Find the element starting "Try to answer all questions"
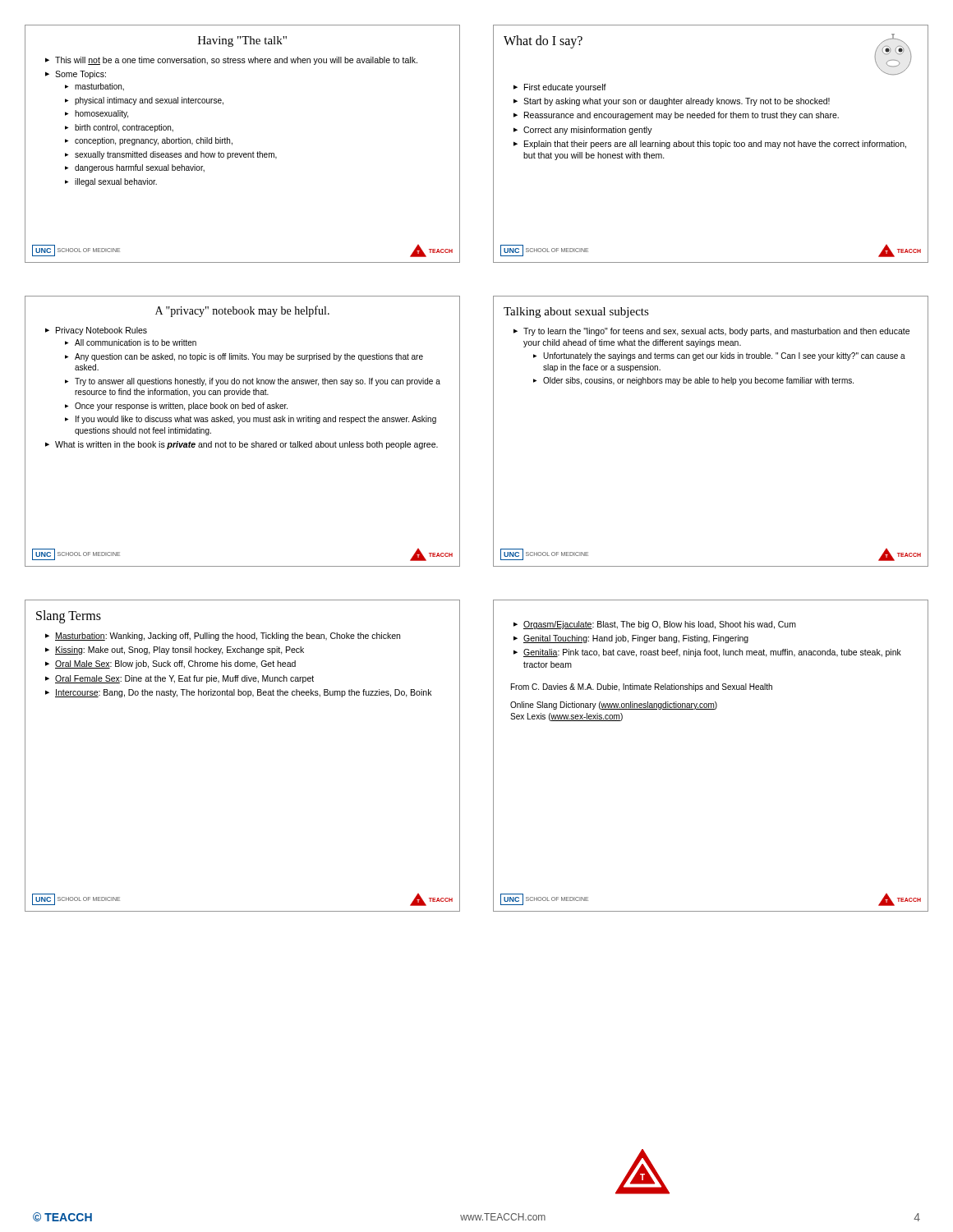The image size is (953, 1232). (x=257, y=387)
